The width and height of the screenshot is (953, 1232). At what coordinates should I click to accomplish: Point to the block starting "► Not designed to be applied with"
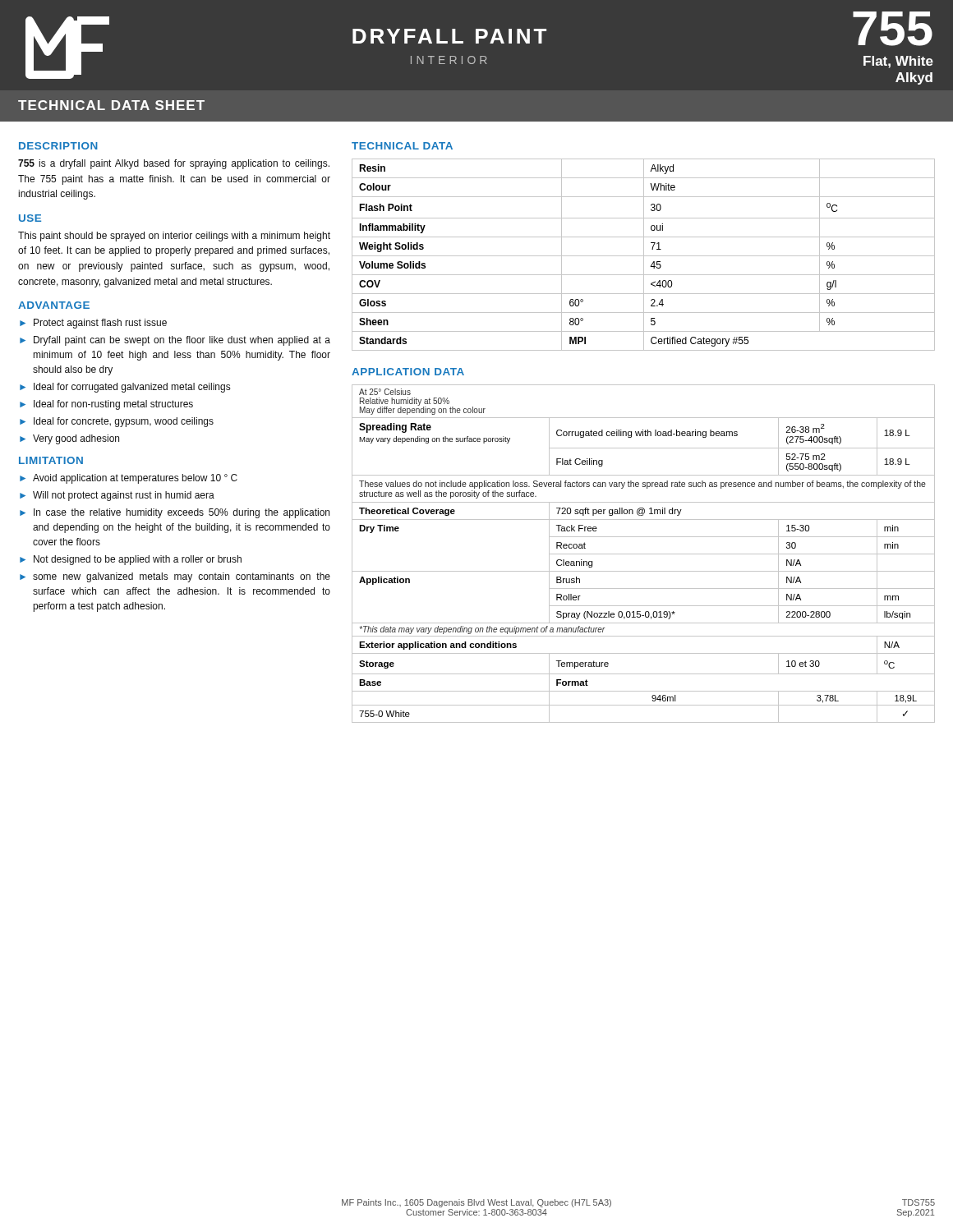click(130, 559)
